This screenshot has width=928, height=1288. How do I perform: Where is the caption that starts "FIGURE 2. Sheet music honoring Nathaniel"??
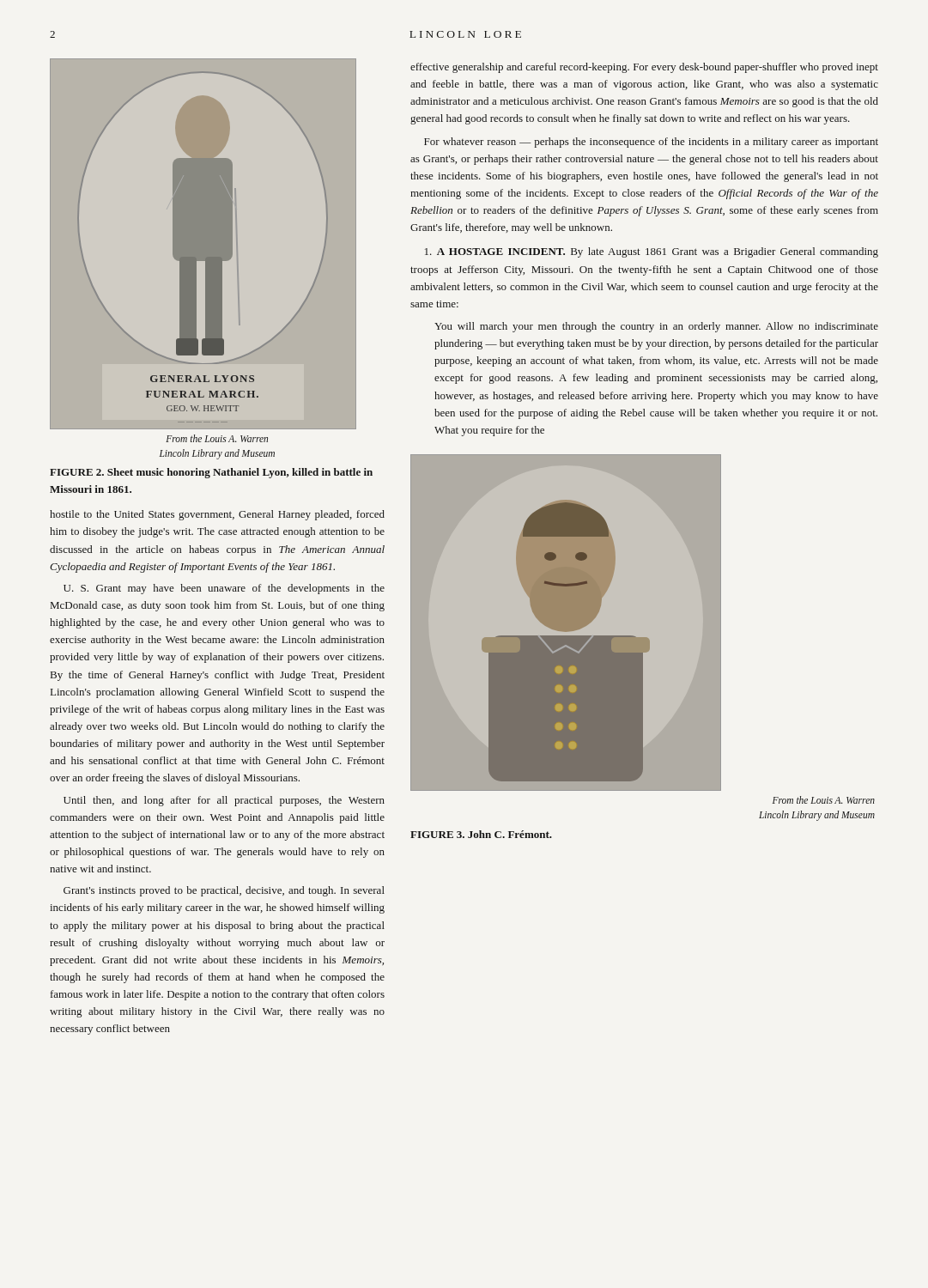click(x=211, y=481)
